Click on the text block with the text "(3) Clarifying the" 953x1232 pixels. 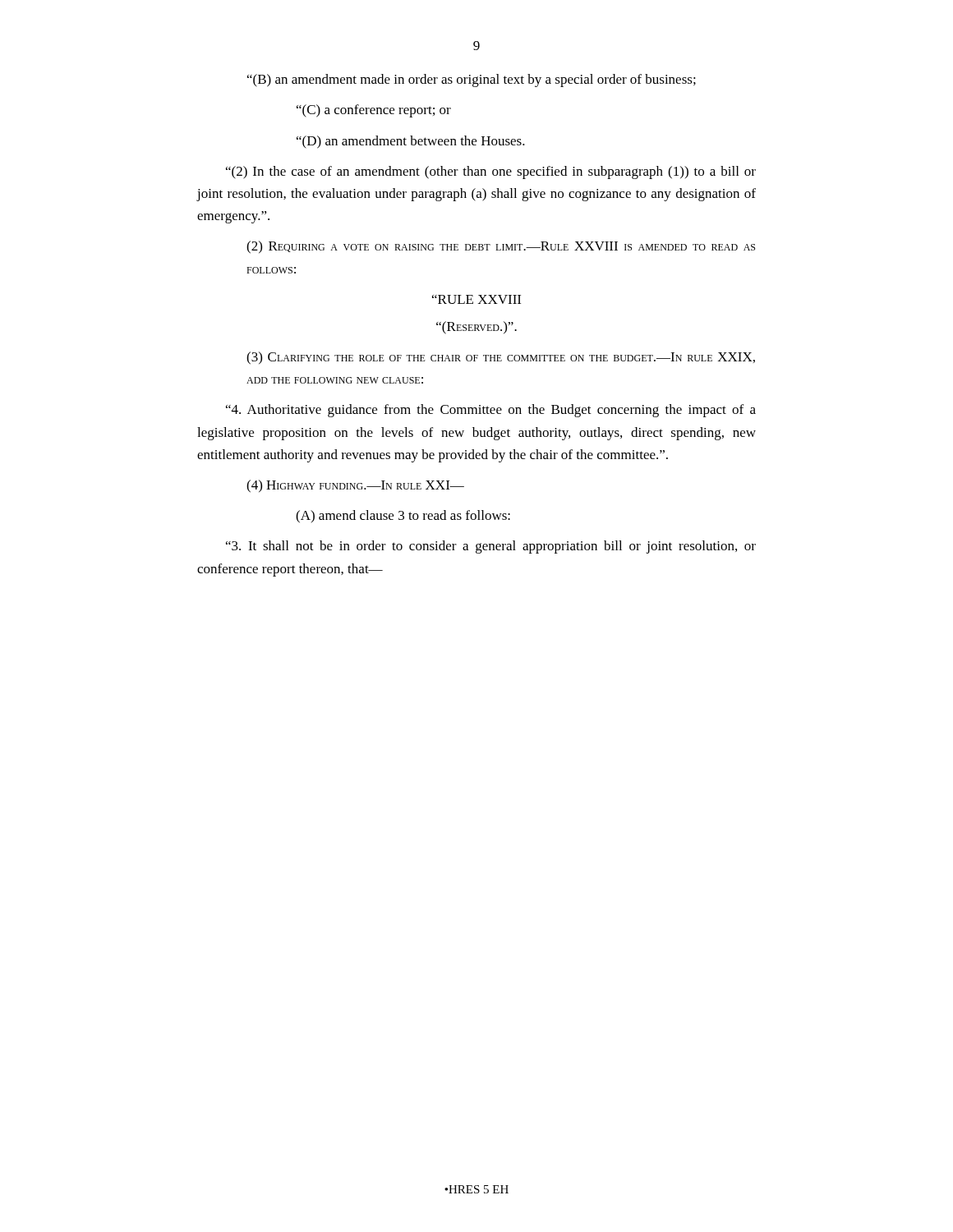point(501,368)
